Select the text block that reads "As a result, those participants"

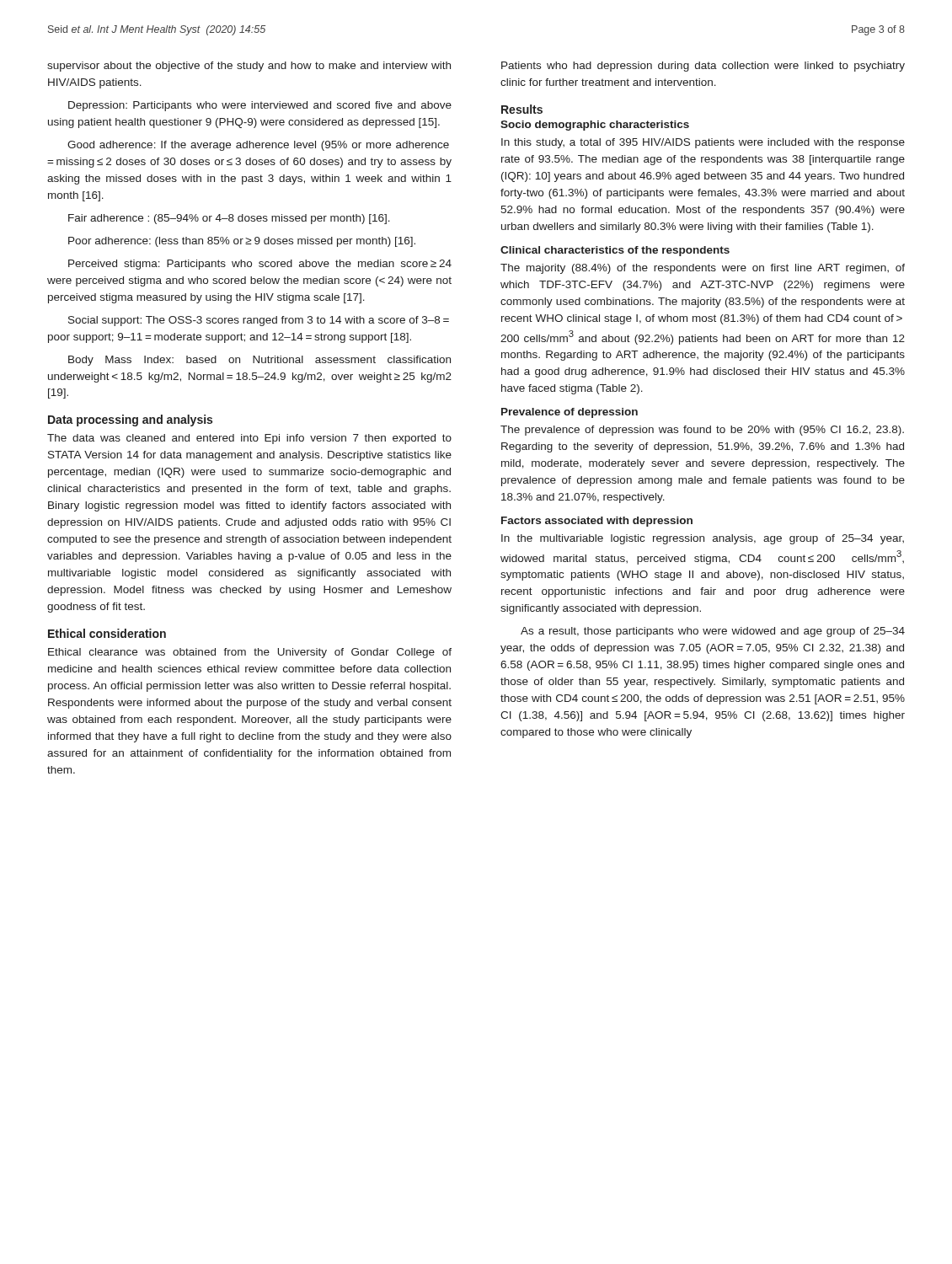pos(703,682)
